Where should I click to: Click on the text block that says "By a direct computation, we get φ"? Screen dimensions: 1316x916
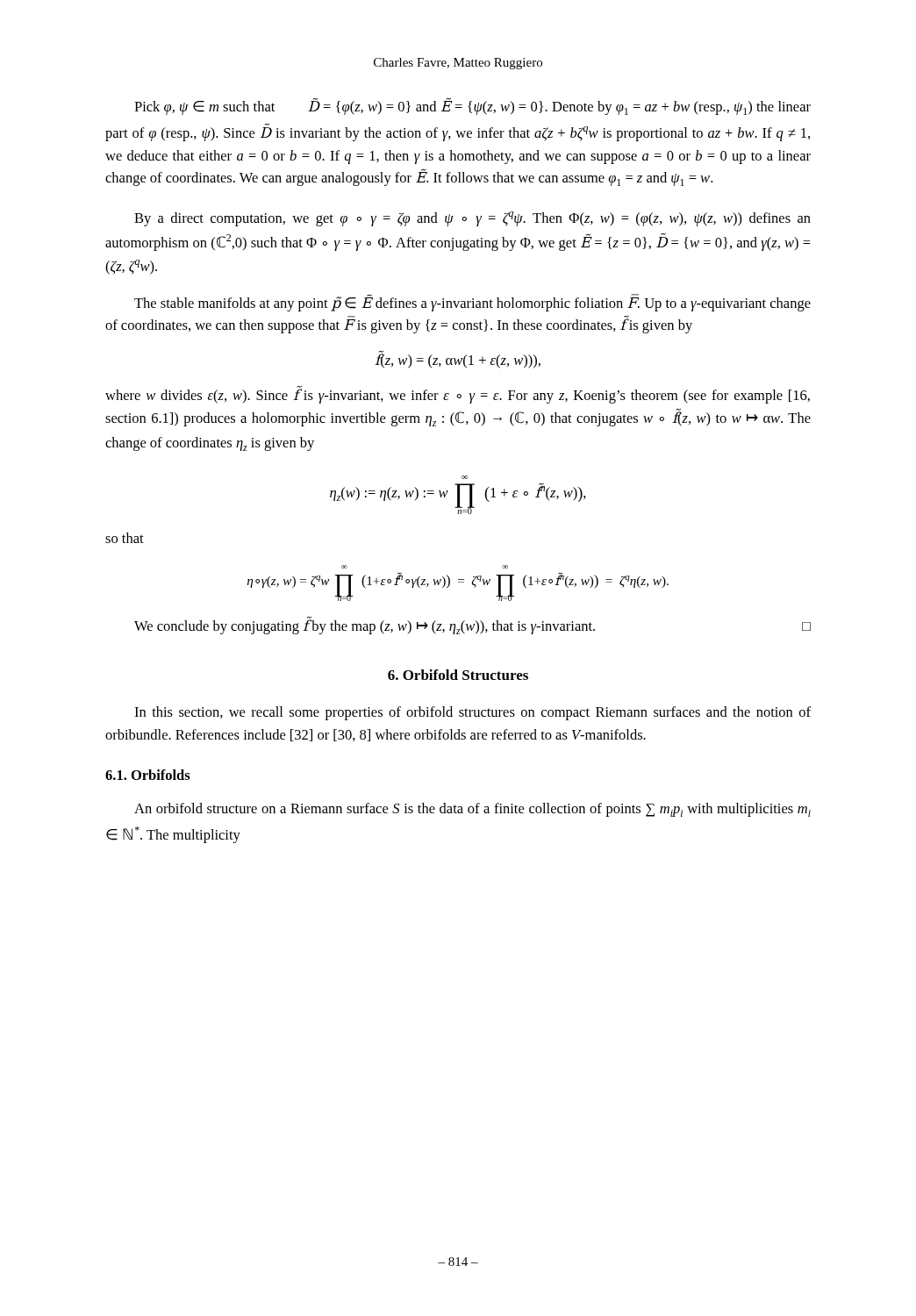pos(458,241)
